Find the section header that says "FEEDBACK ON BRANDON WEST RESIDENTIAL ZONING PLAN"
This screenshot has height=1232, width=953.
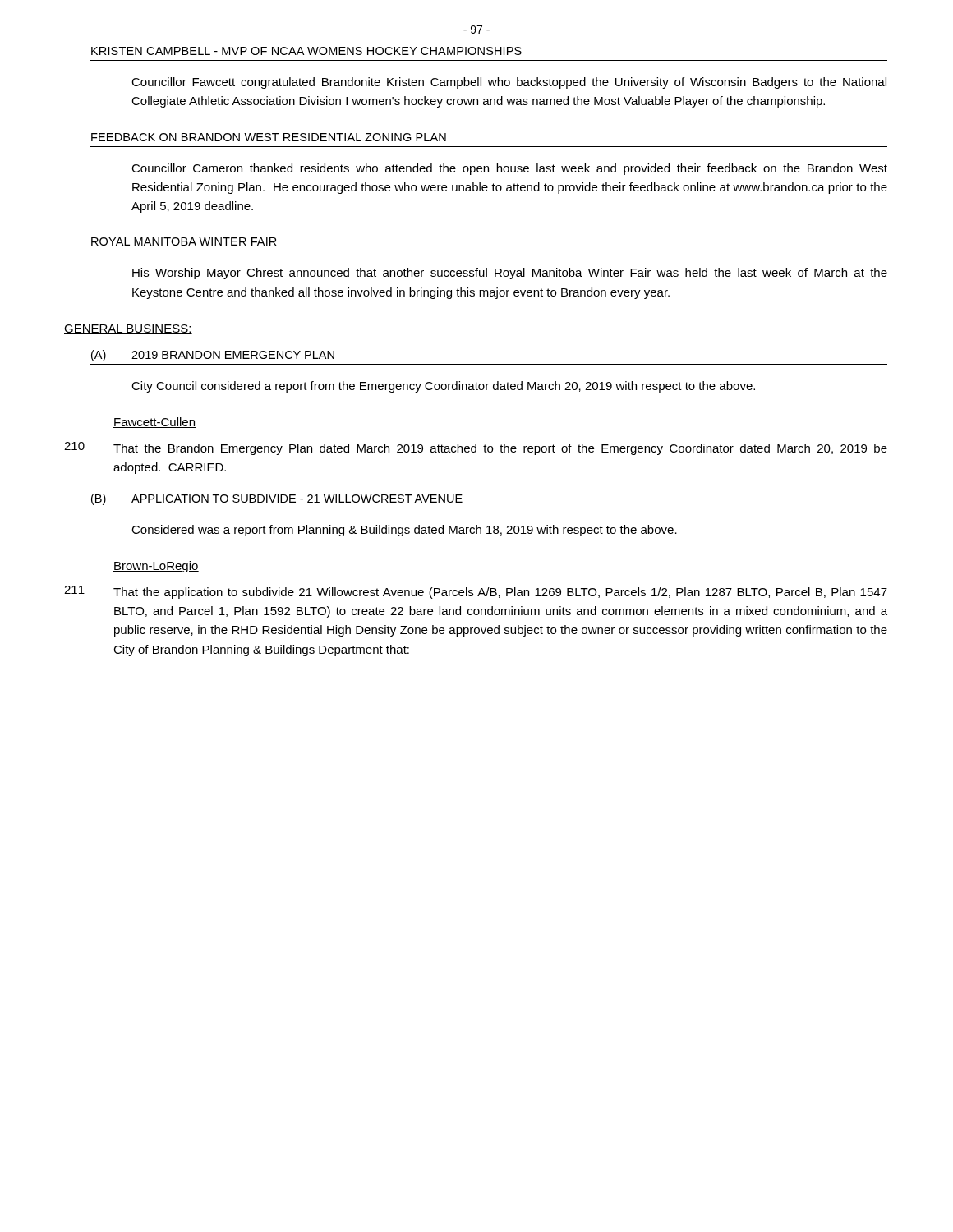click(x=269, y=137)
